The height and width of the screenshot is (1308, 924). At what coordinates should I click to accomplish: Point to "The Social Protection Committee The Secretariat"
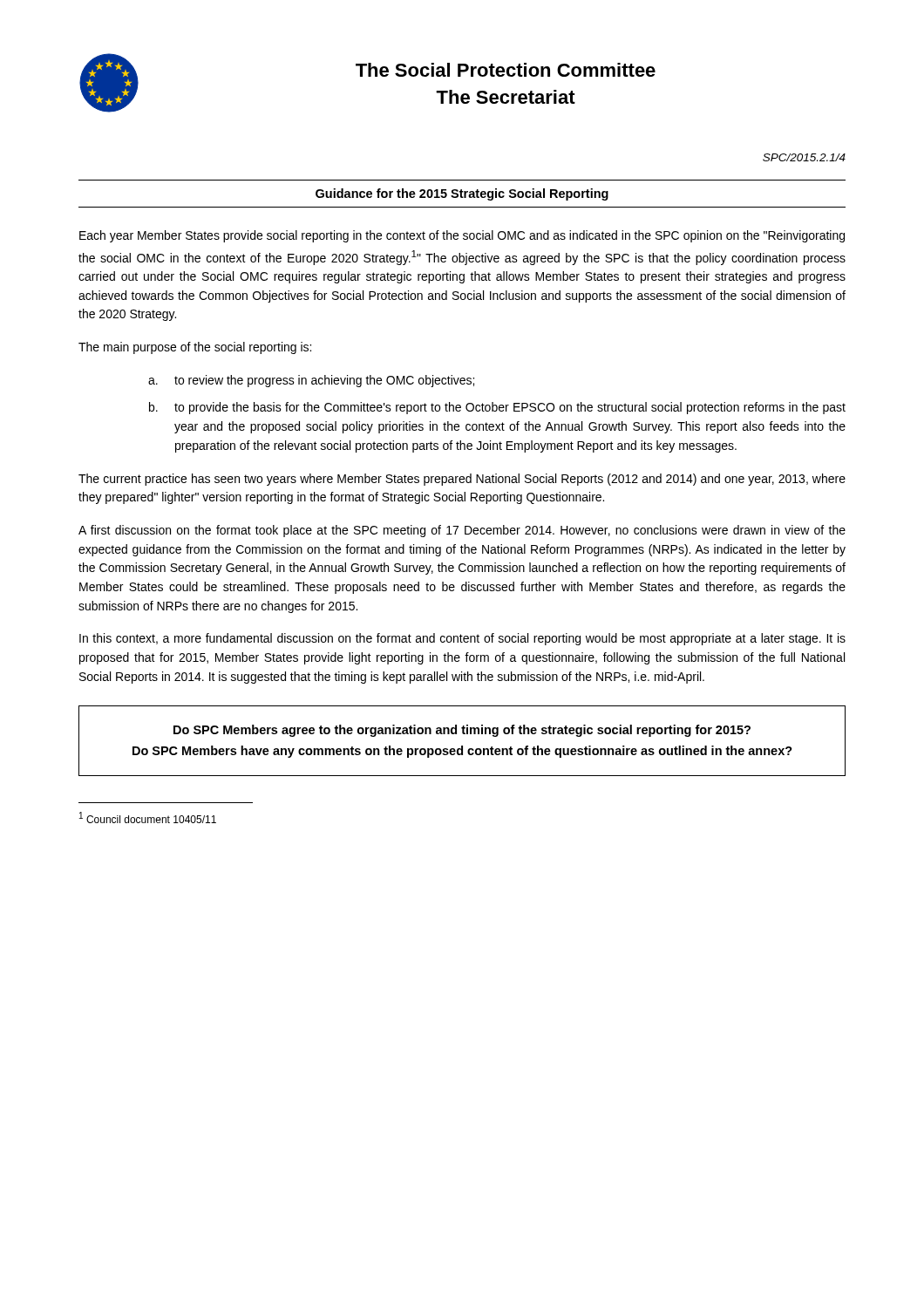click(x=506, y=84)
